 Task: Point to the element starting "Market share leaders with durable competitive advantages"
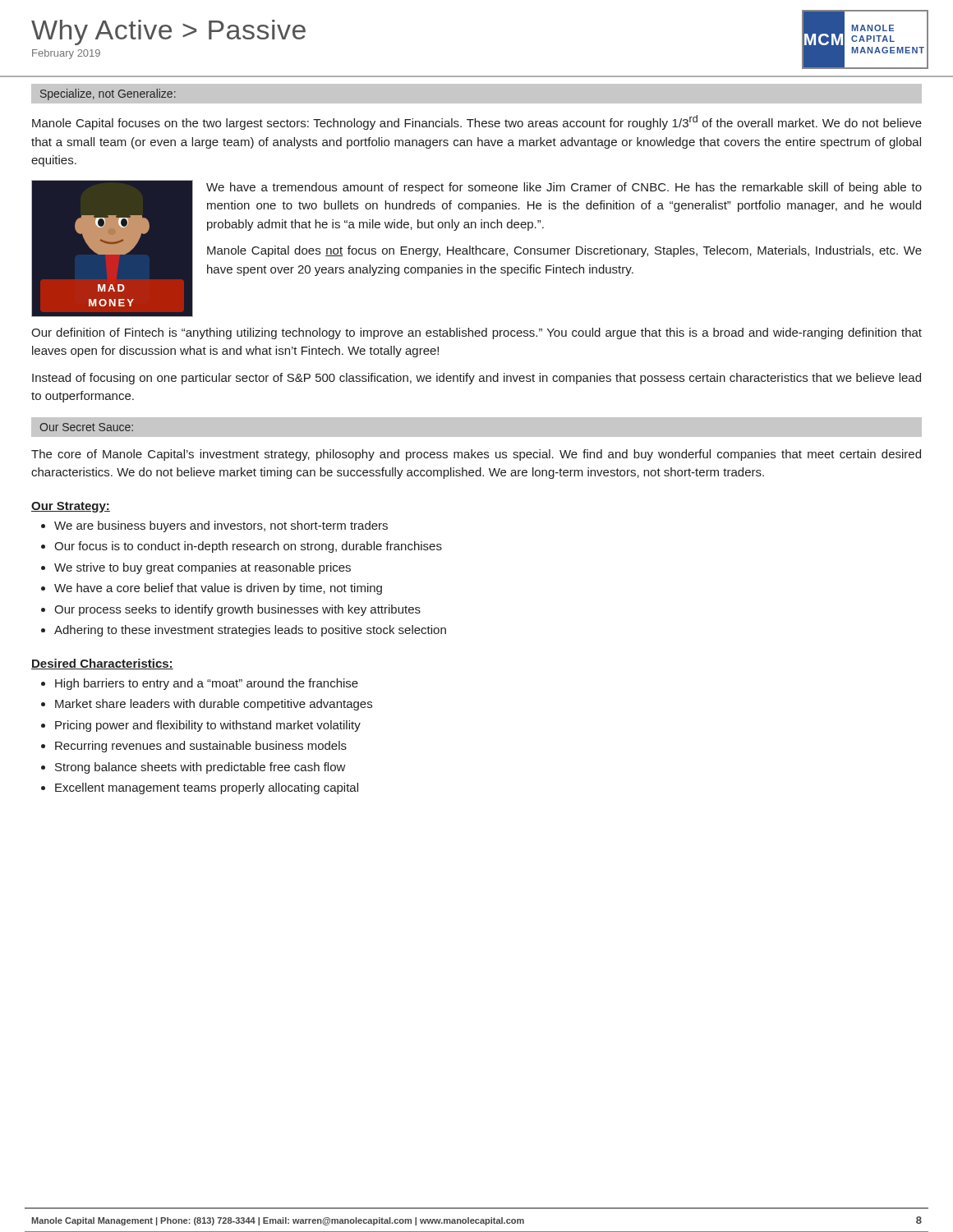pyautogui.click(x=213, y=703)
